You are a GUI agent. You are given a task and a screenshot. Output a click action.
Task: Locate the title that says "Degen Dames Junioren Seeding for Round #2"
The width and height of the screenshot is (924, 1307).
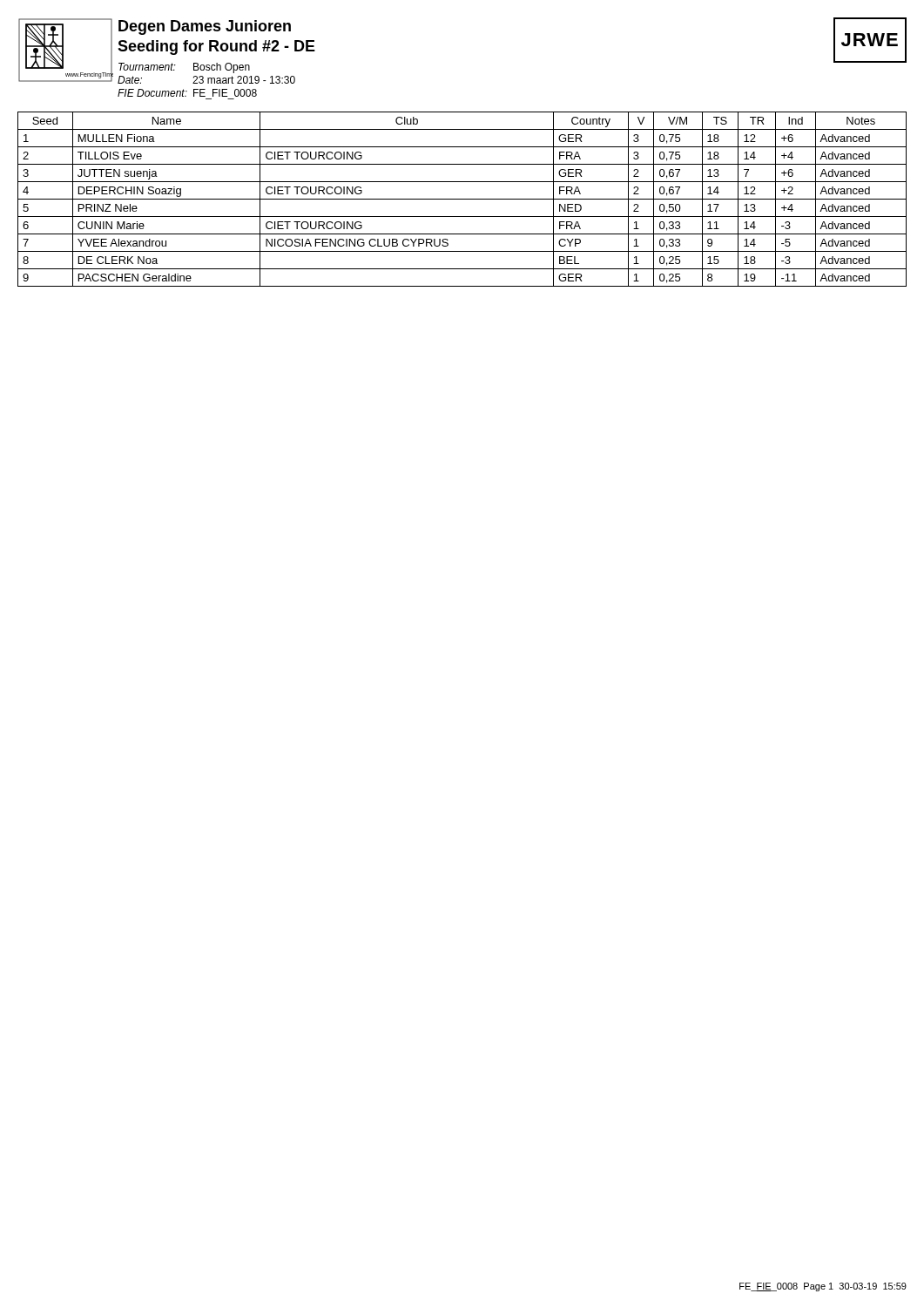[x=205, y=27]
